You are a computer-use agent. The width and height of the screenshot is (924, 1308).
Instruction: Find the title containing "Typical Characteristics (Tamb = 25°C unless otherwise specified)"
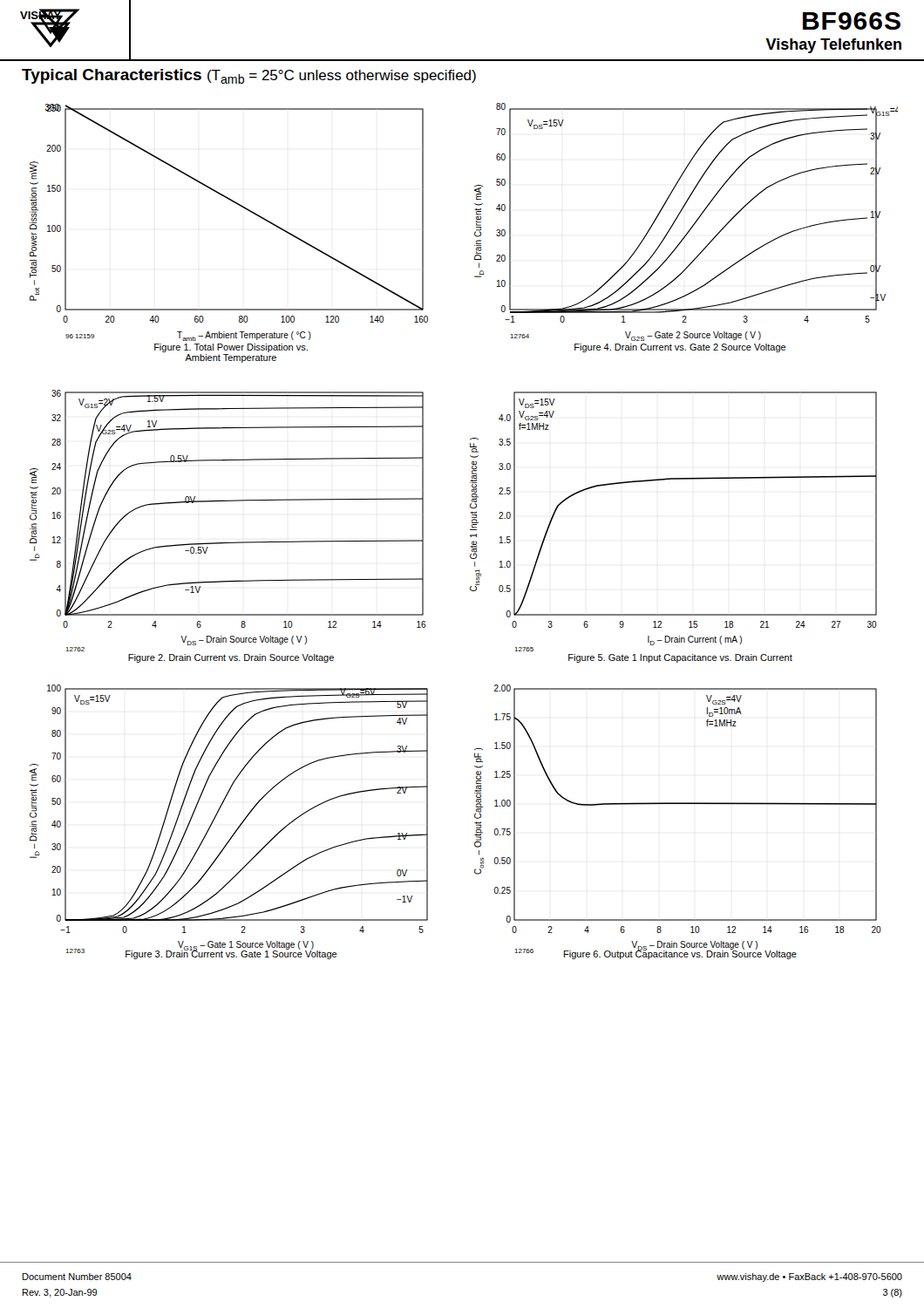249,76
